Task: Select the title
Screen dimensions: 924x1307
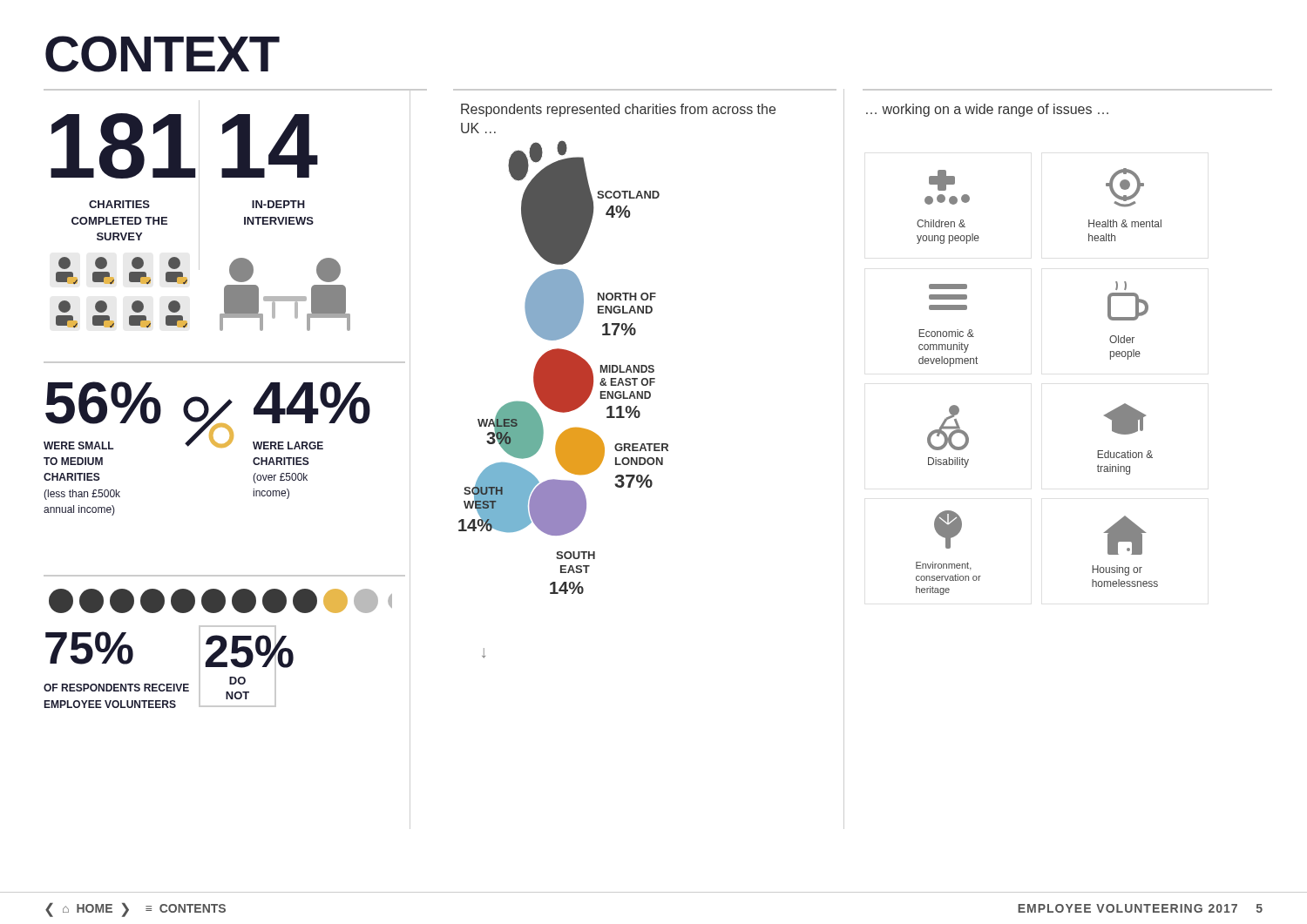Action: coord(161,54)
